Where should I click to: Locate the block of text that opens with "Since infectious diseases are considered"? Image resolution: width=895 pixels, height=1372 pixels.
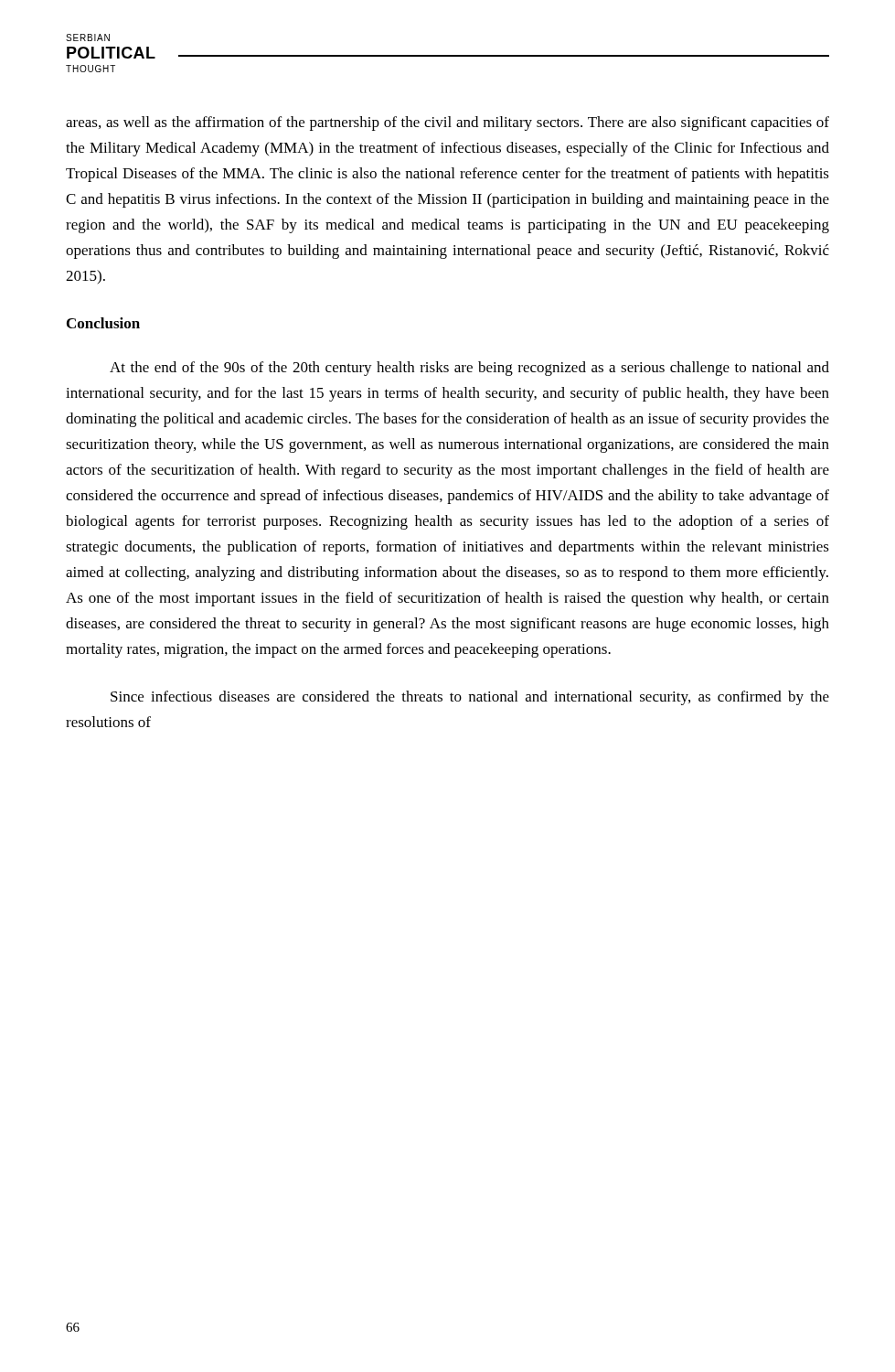tap(448, 709)
